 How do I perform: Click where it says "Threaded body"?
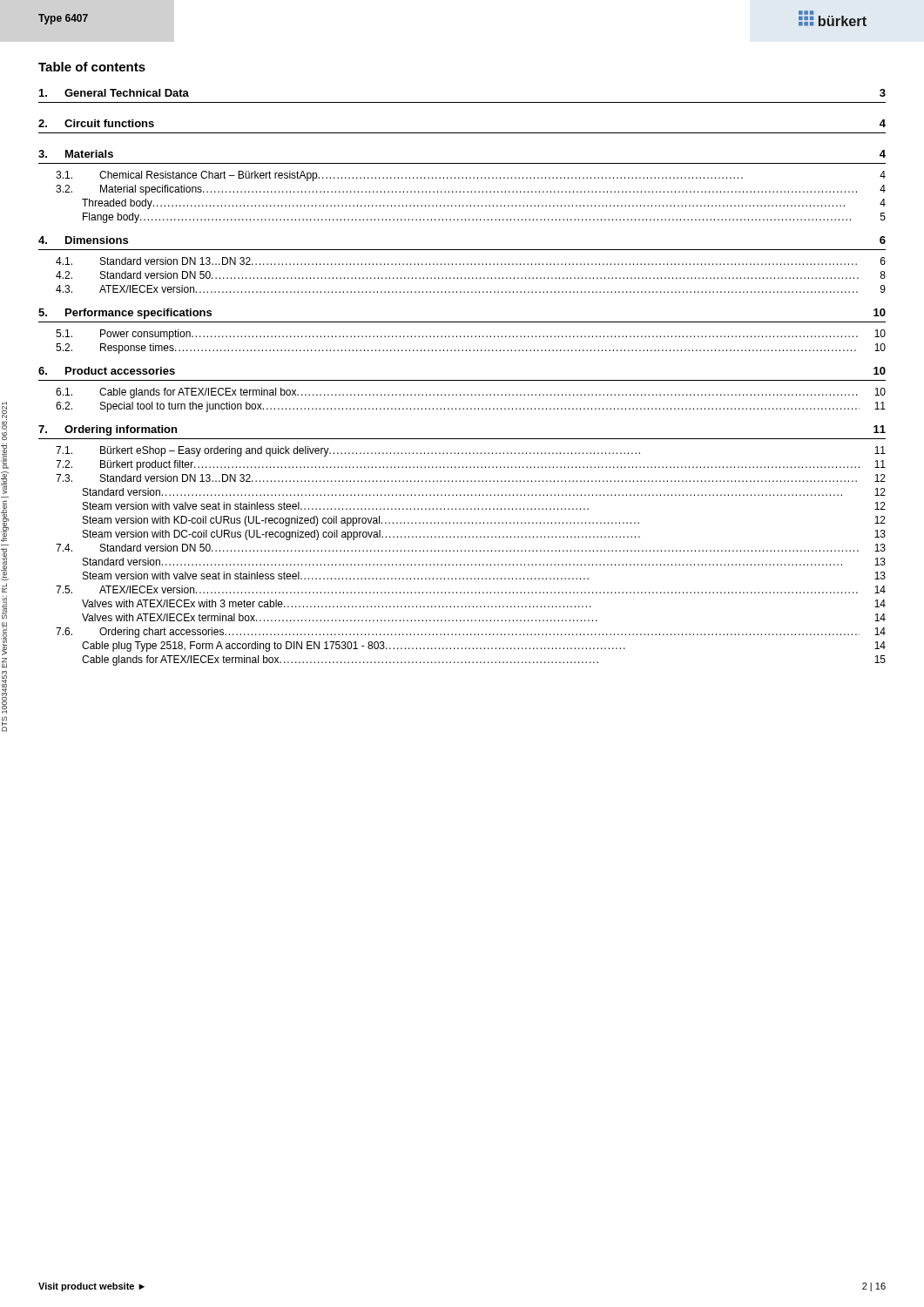pos(484,203)
